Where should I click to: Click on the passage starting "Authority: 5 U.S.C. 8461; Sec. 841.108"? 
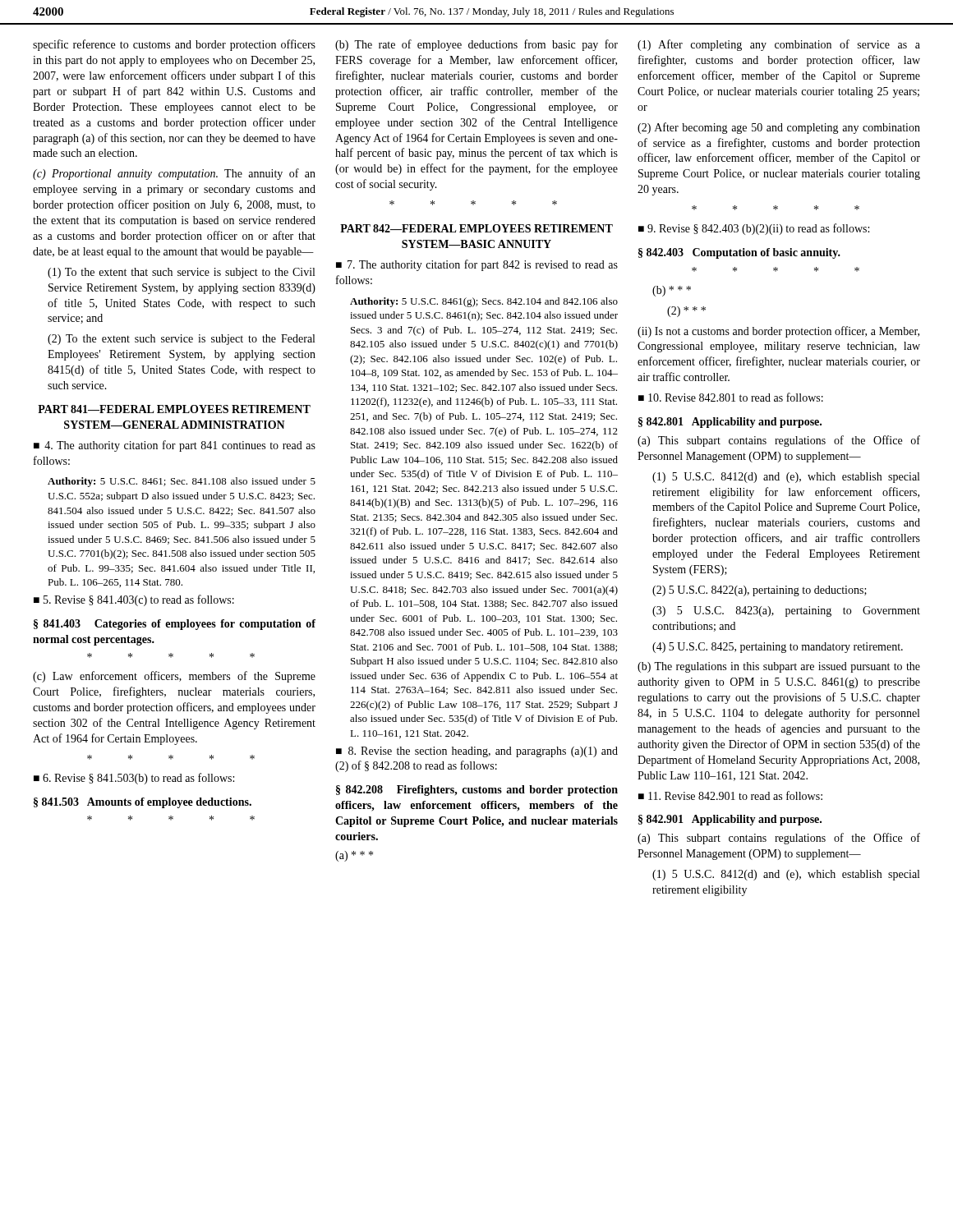coord(182,532)
